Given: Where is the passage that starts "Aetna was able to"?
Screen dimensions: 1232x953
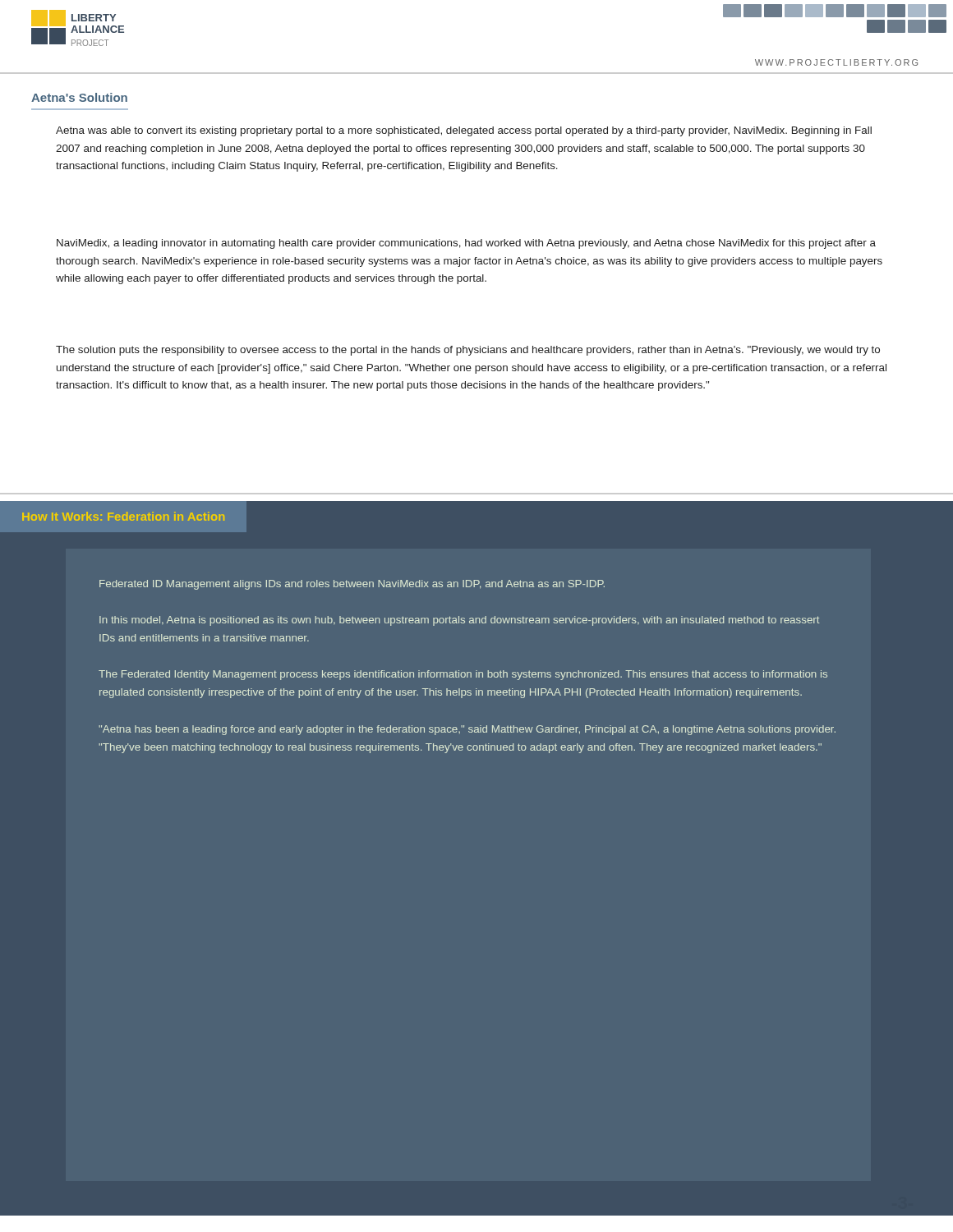Looking at the screenshot, I should [464, 148].
